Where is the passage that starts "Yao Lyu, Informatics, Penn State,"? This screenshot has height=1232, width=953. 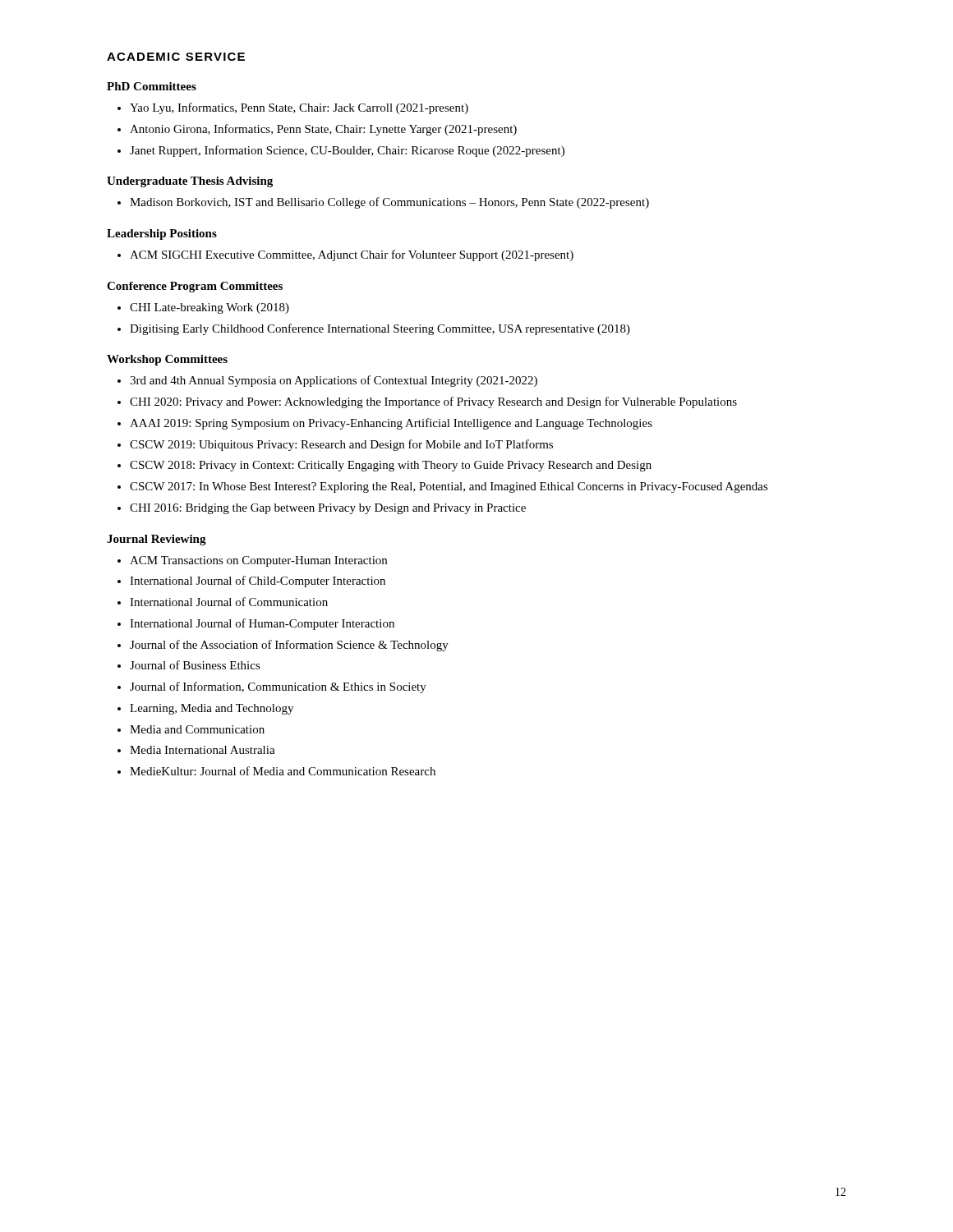pyautogui.click(x=476, y=108)
